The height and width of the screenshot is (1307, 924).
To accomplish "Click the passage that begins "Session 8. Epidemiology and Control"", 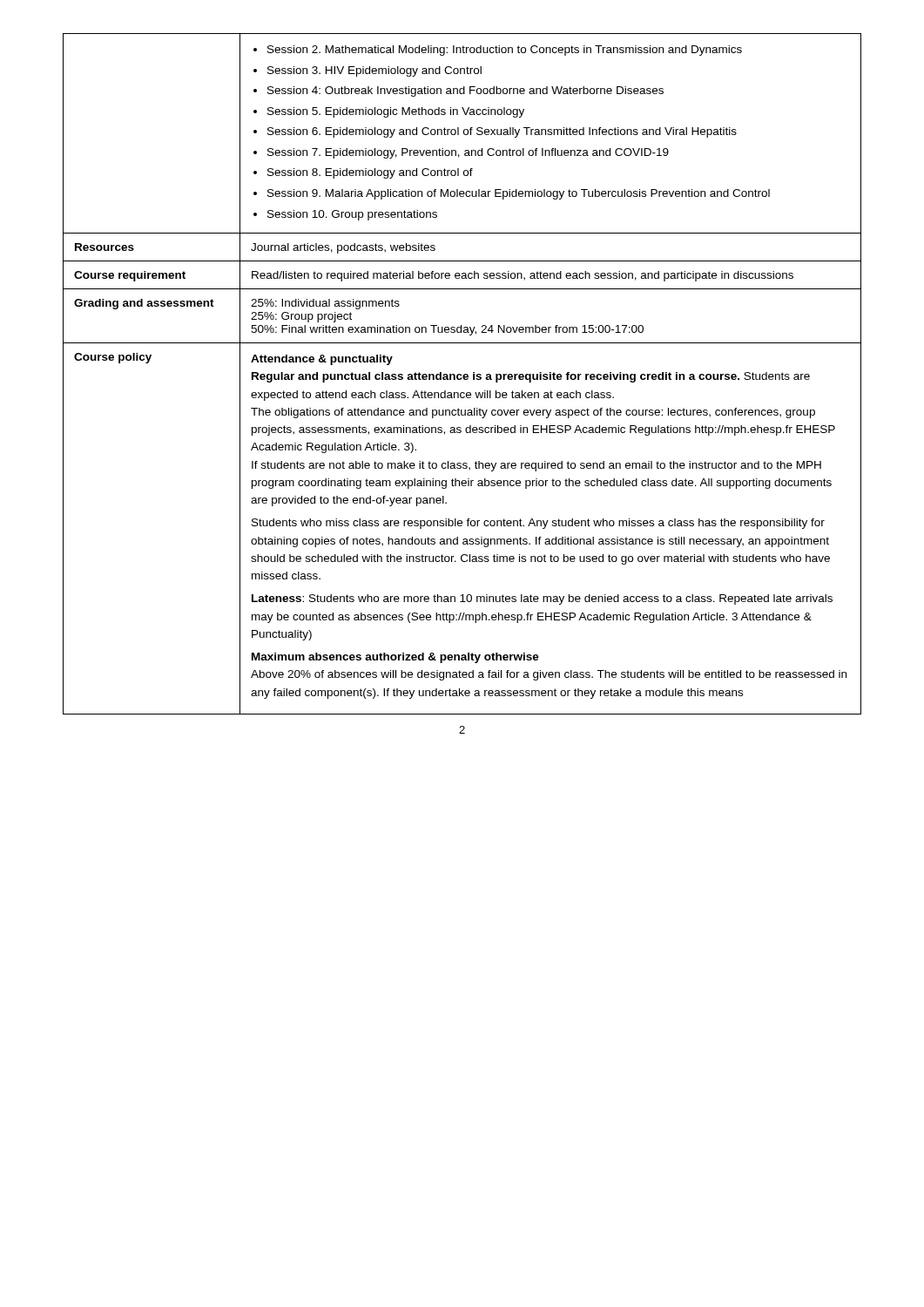I will [x=369, y=172].
